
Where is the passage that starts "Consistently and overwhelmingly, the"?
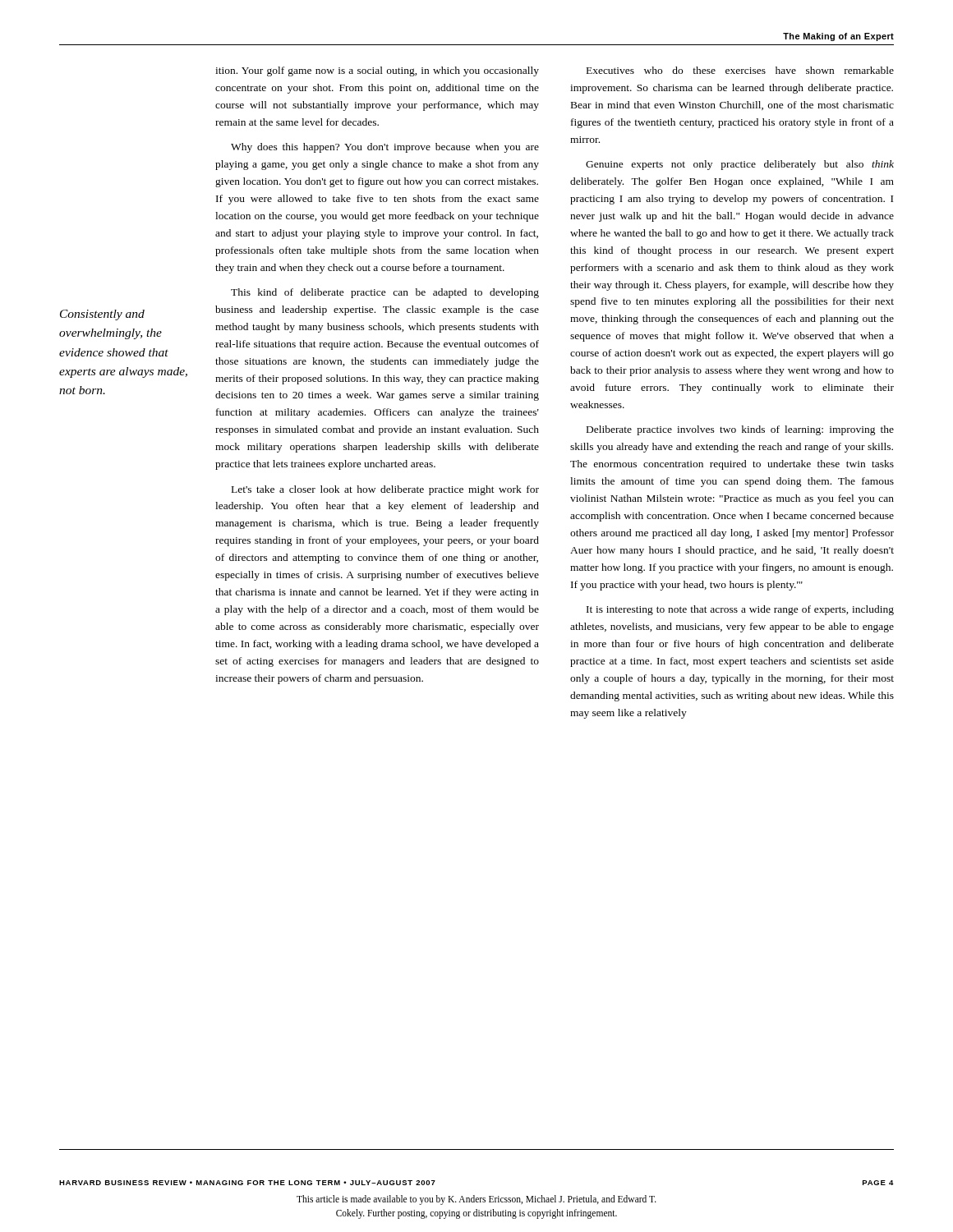click(x=124, y=352)
